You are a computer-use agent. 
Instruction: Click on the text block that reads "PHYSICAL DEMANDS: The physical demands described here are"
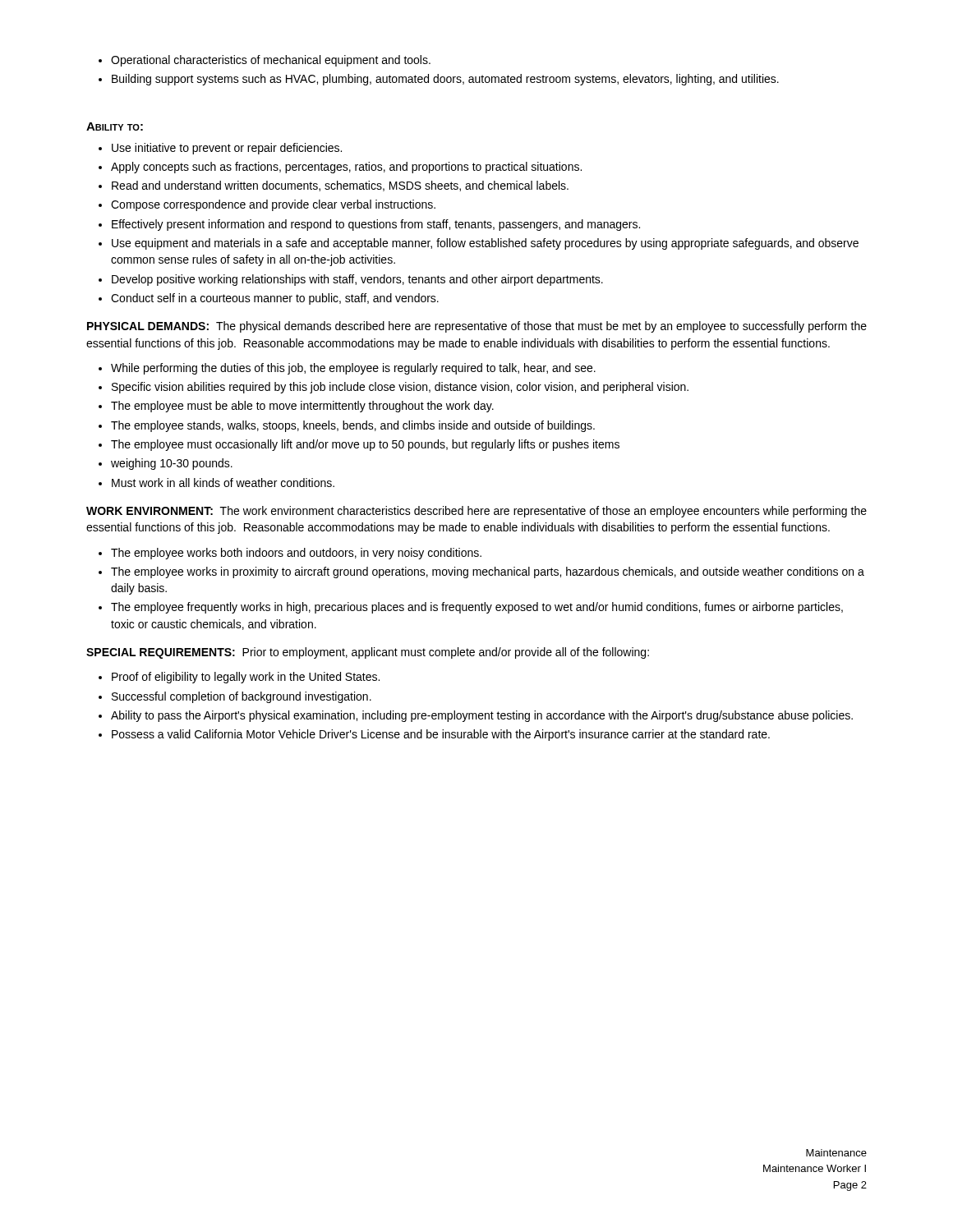476,335
